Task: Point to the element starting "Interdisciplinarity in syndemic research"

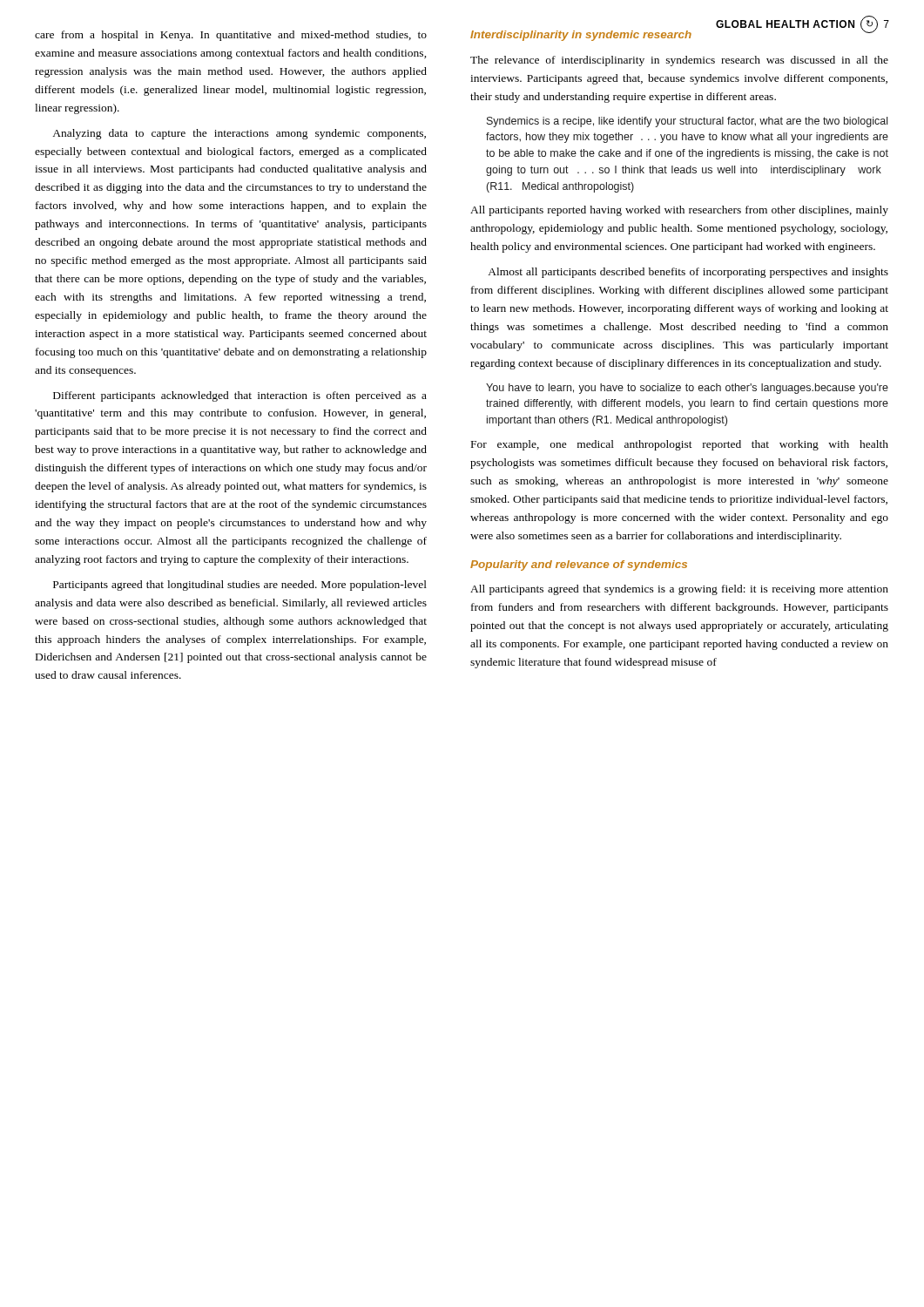Action: point(581,34)
